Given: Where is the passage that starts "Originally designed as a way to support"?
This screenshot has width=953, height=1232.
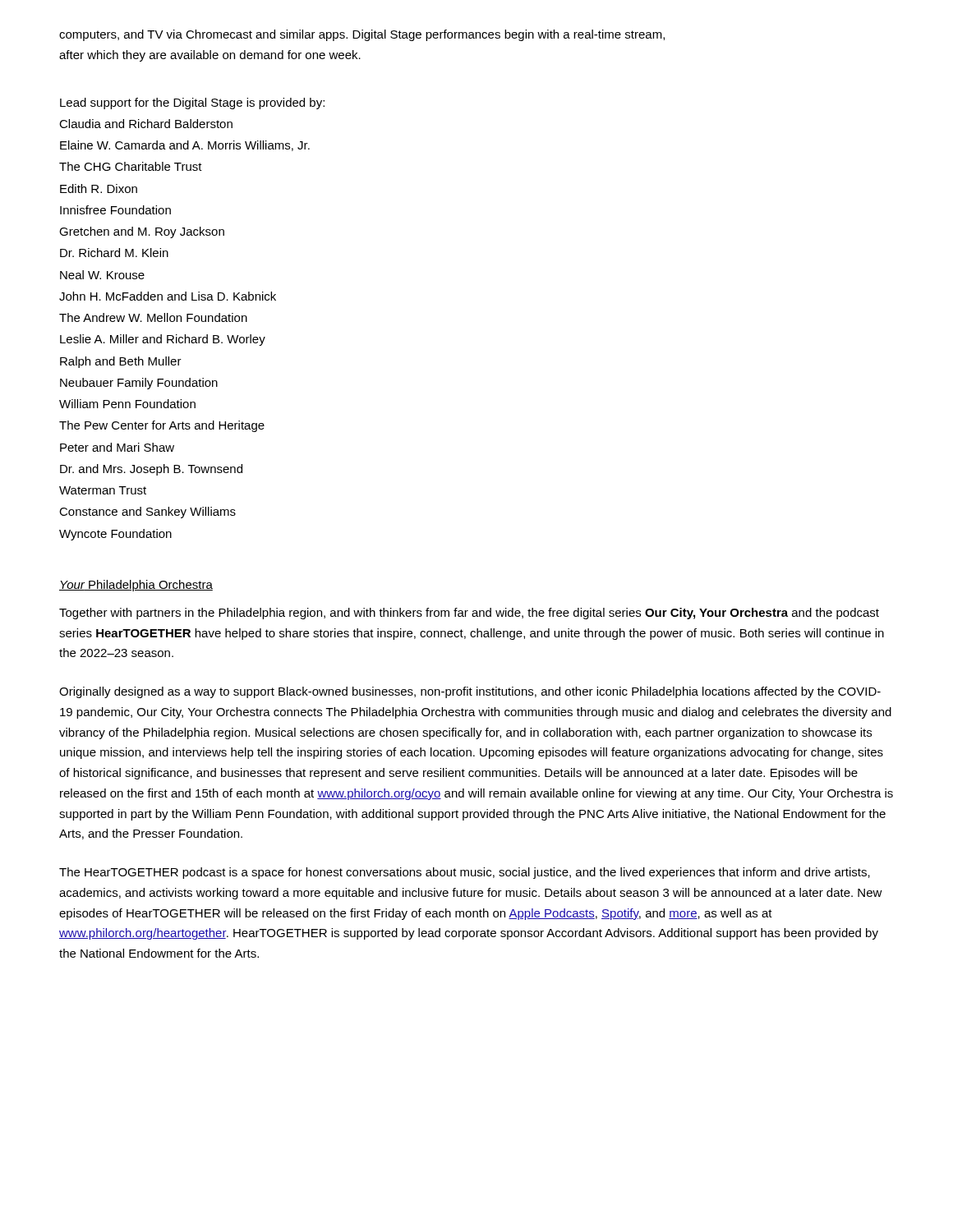Looking at the screenshot, I should pos(476,762).
